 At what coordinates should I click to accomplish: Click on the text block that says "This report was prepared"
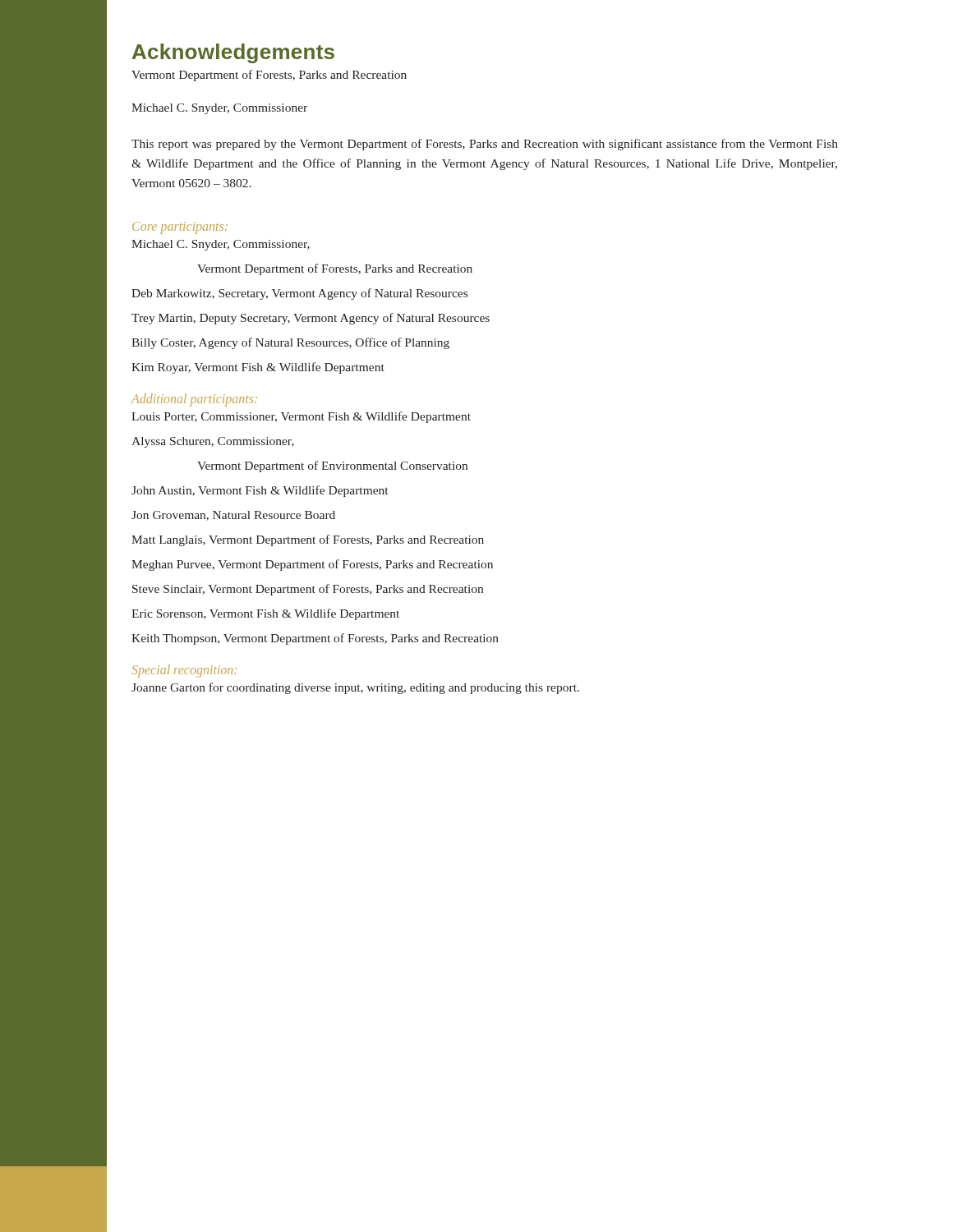tap(485, 163)
